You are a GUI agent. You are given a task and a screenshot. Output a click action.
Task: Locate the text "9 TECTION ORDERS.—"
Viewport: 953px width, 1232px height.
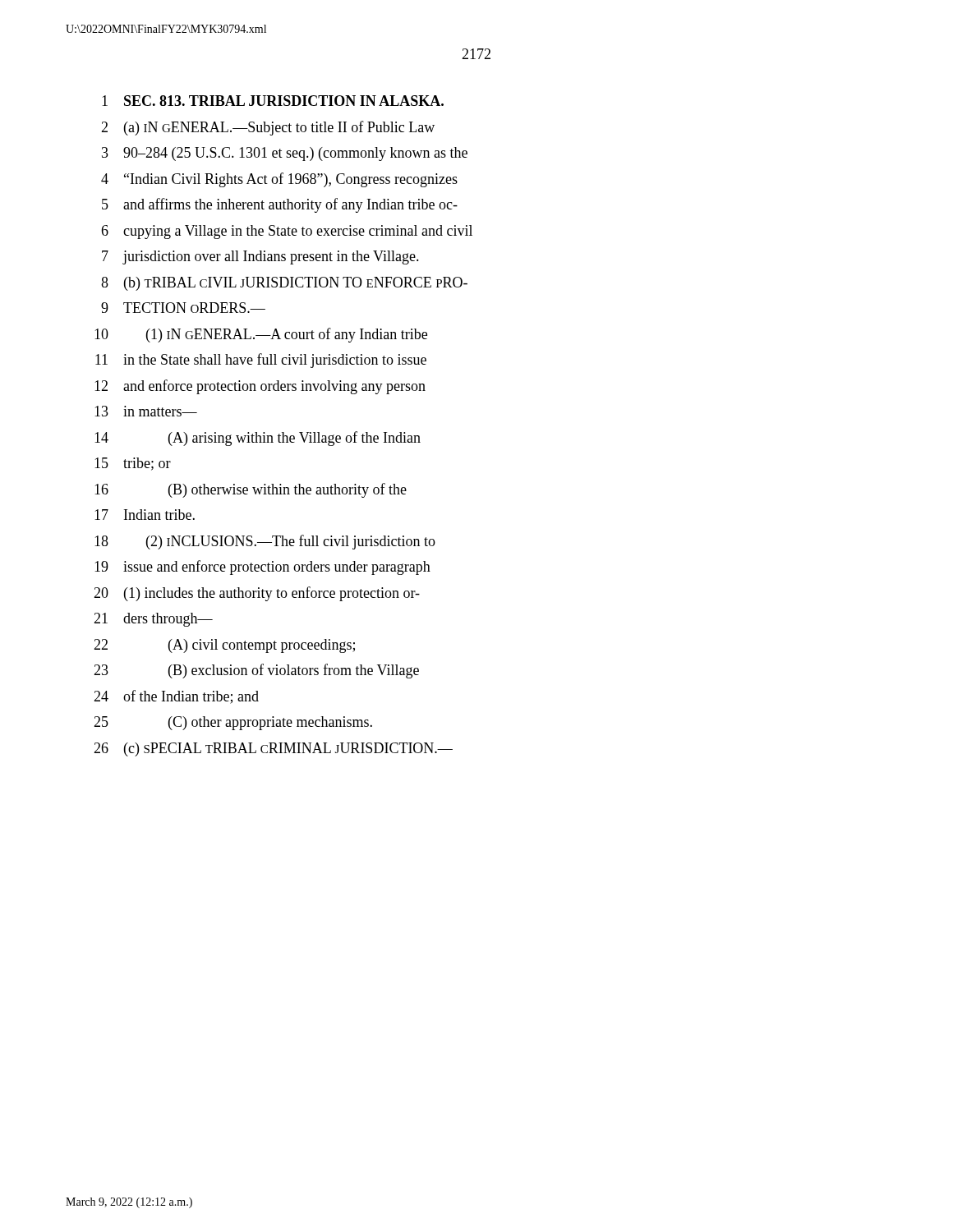pos(183,308)
